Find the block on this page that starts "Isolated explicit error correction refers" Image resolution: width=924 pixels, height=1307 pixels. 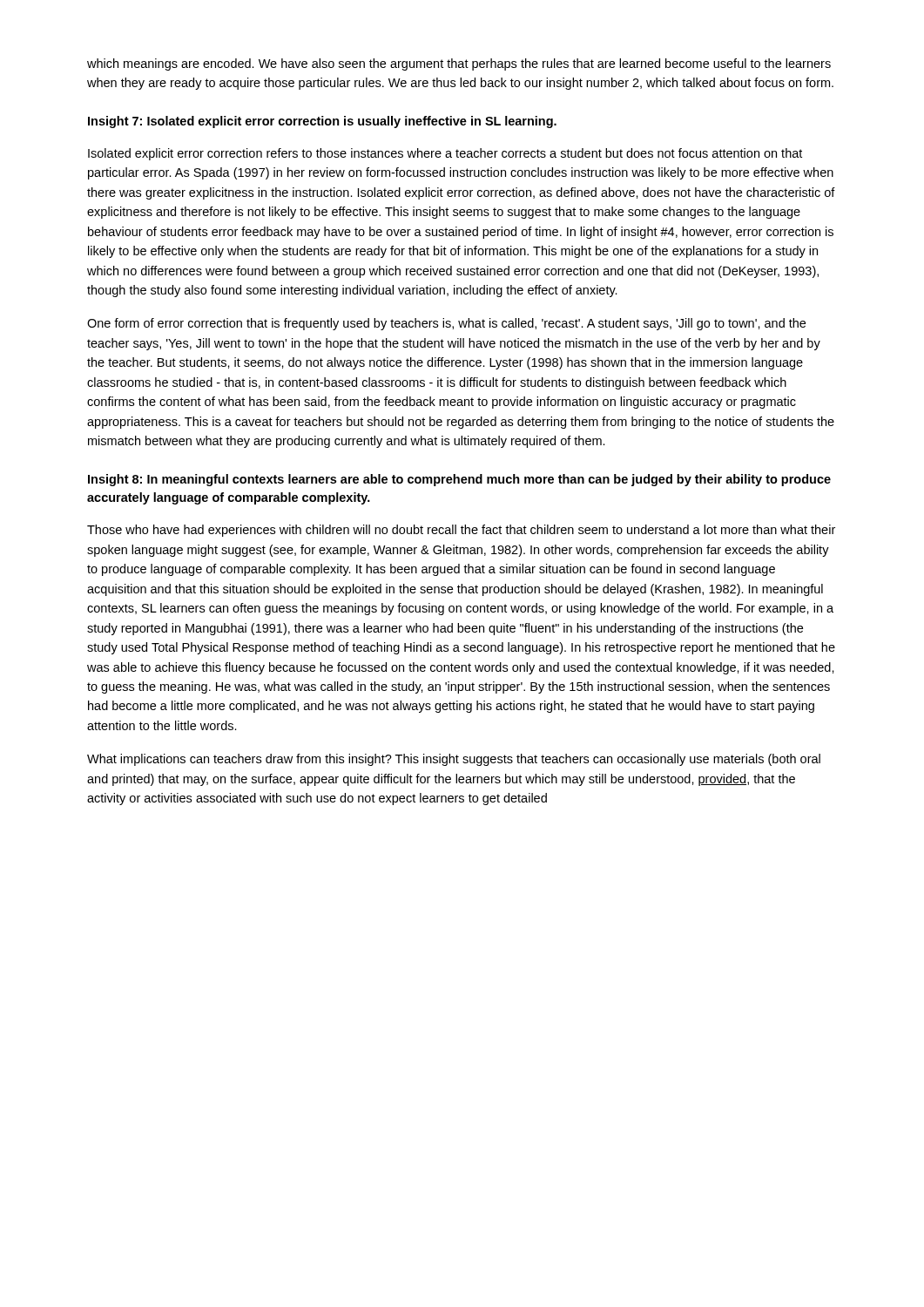(461, 222)
